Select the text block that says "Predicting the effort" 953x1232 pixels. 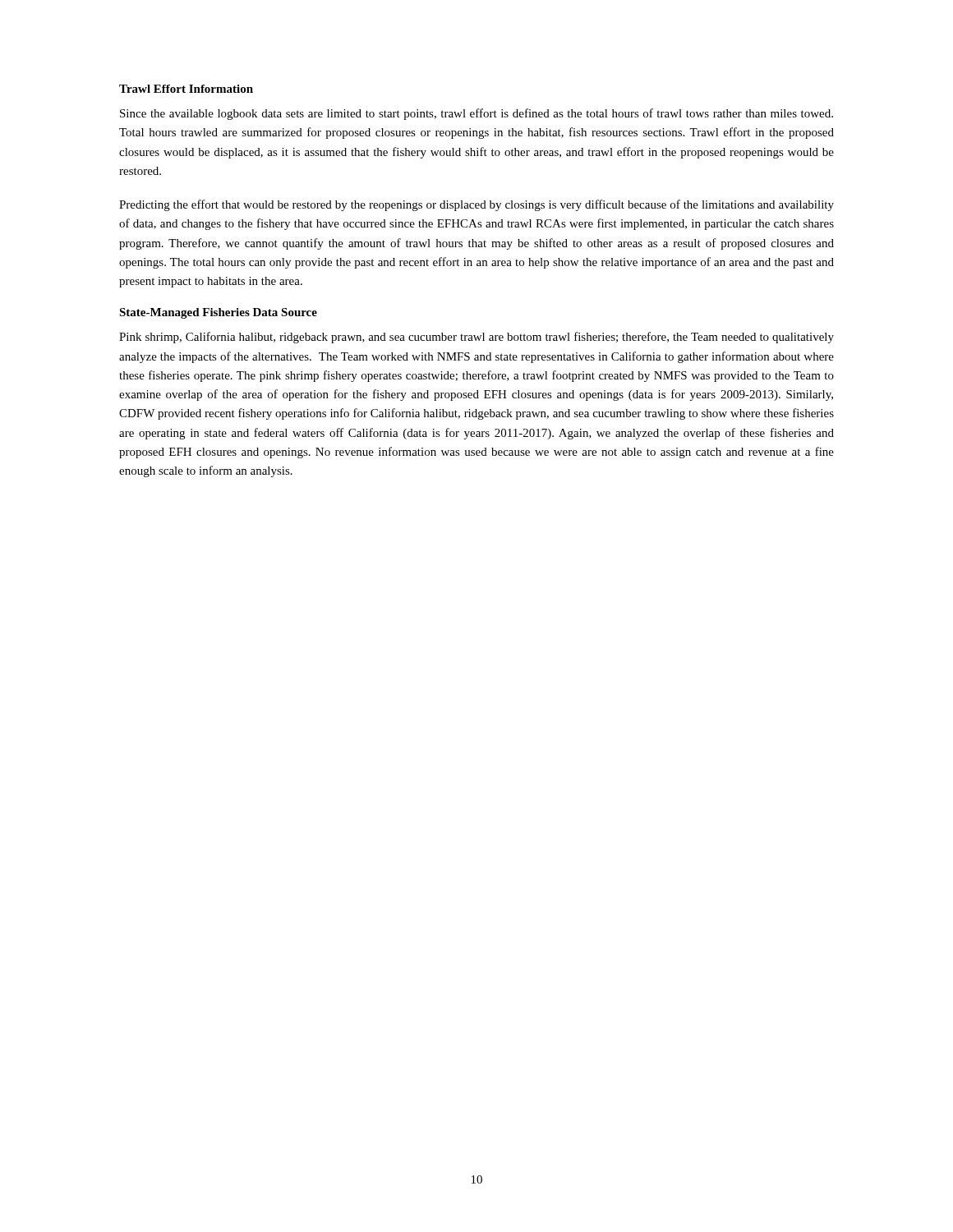(x=476, y=243)
